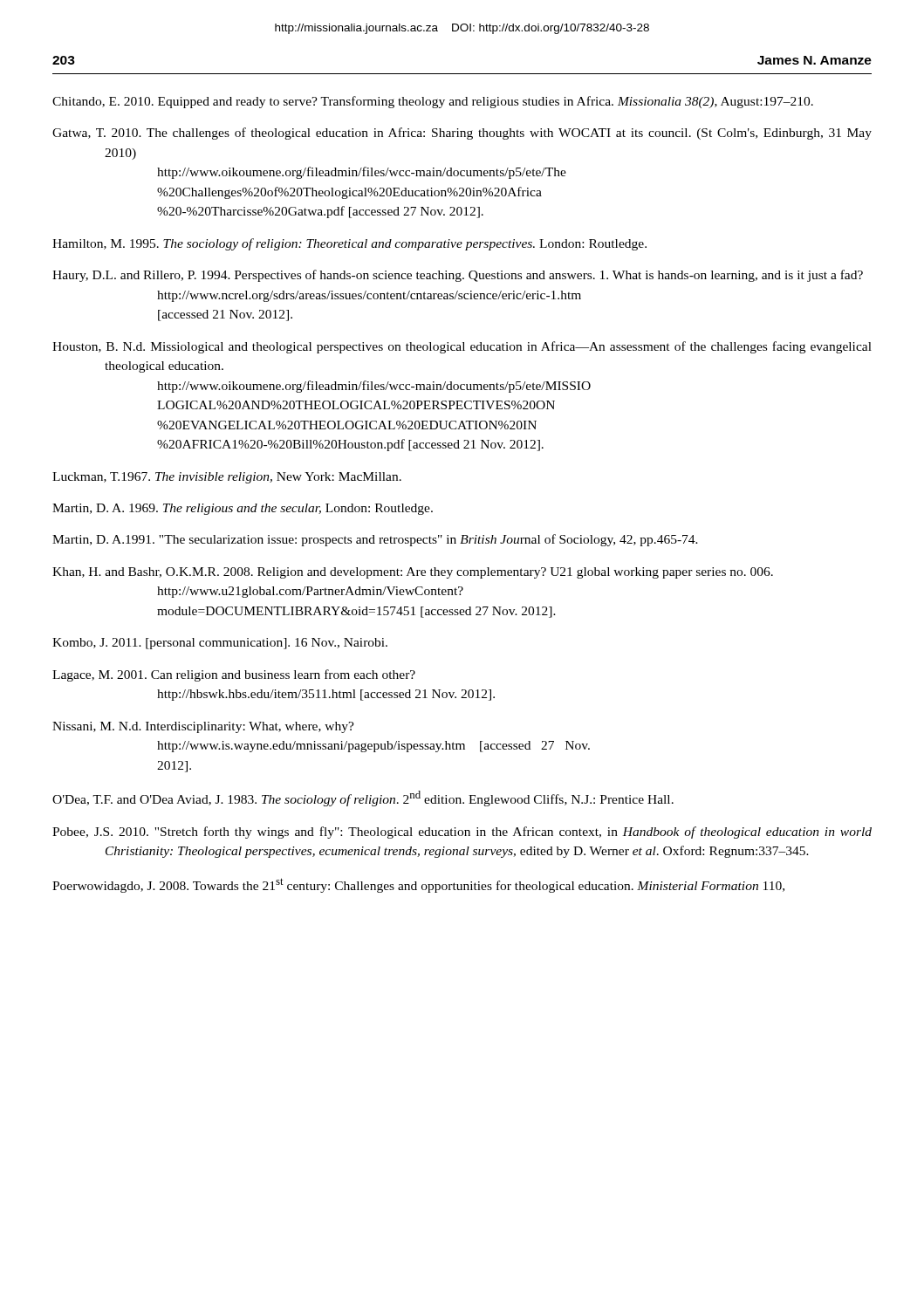The width and height of the screenshot is (924, 1309).
Task: Point to the text block starting "Luckman, T.1967. The invisible religion, New York:"
Action: (x=227, y=476)
